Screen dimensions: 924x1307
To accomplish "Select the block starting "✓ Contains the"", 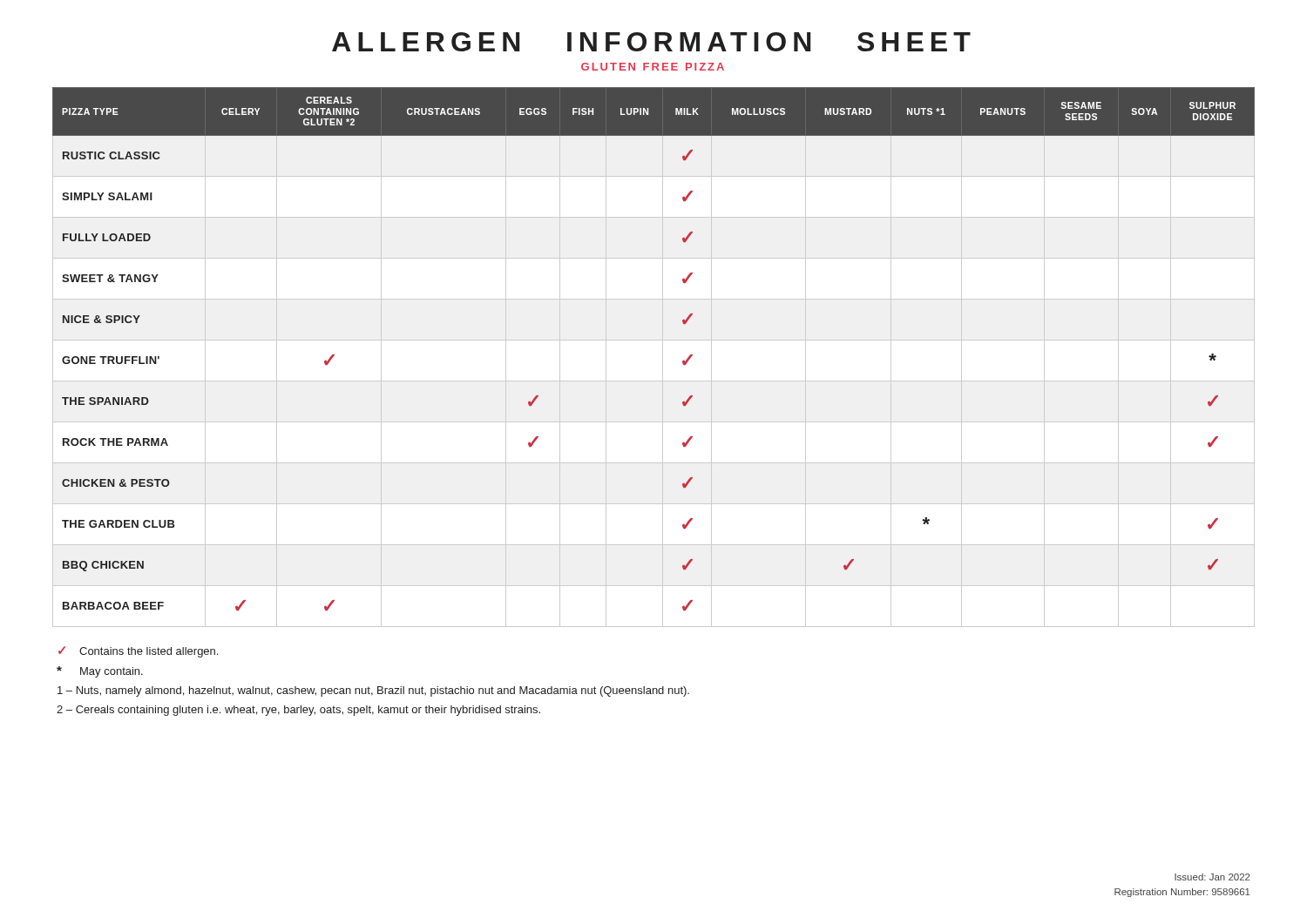I will tap(138, 650).
